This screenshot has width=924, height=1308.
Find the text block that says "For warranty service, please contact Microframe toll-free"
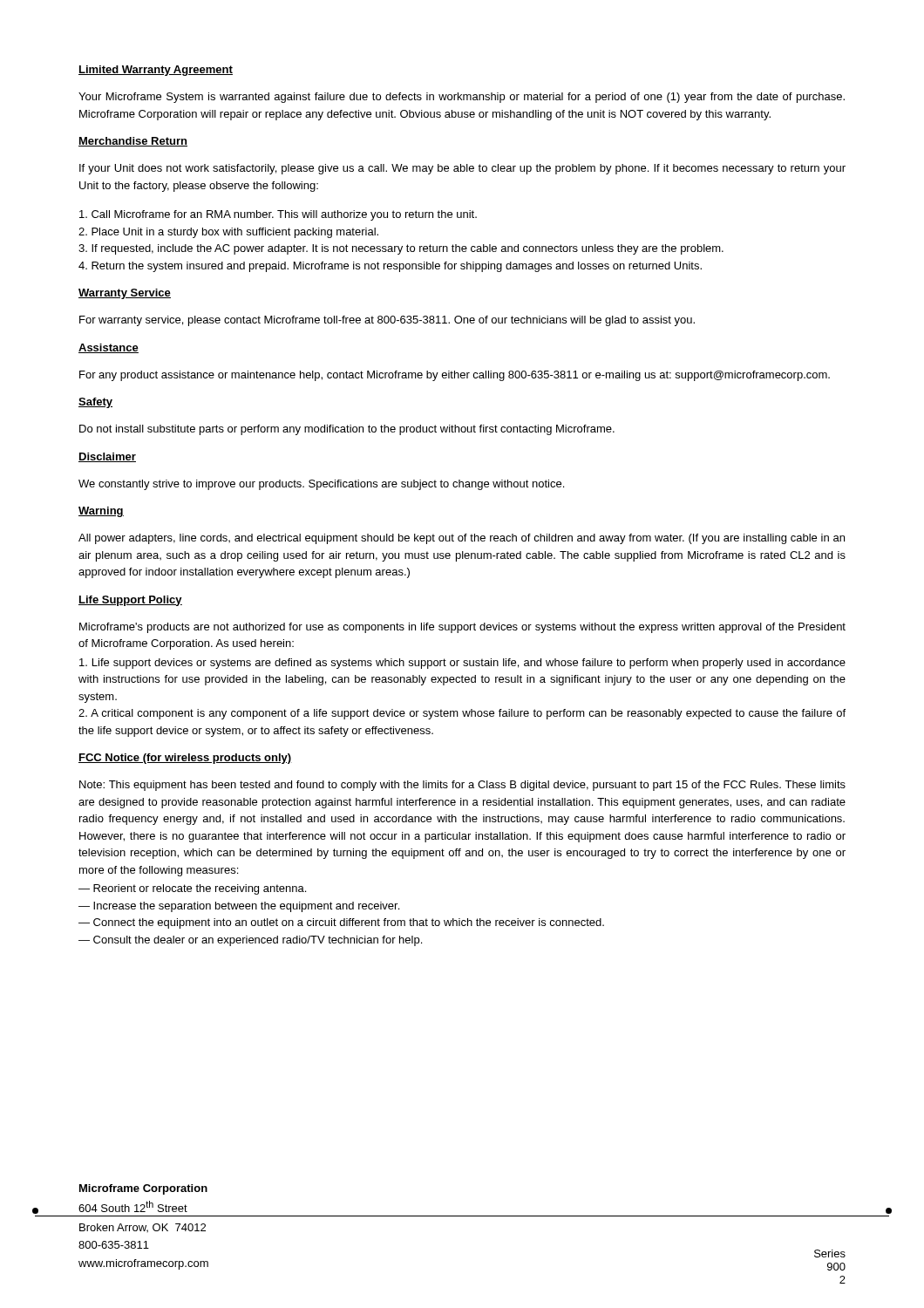[x=462, y=320]
